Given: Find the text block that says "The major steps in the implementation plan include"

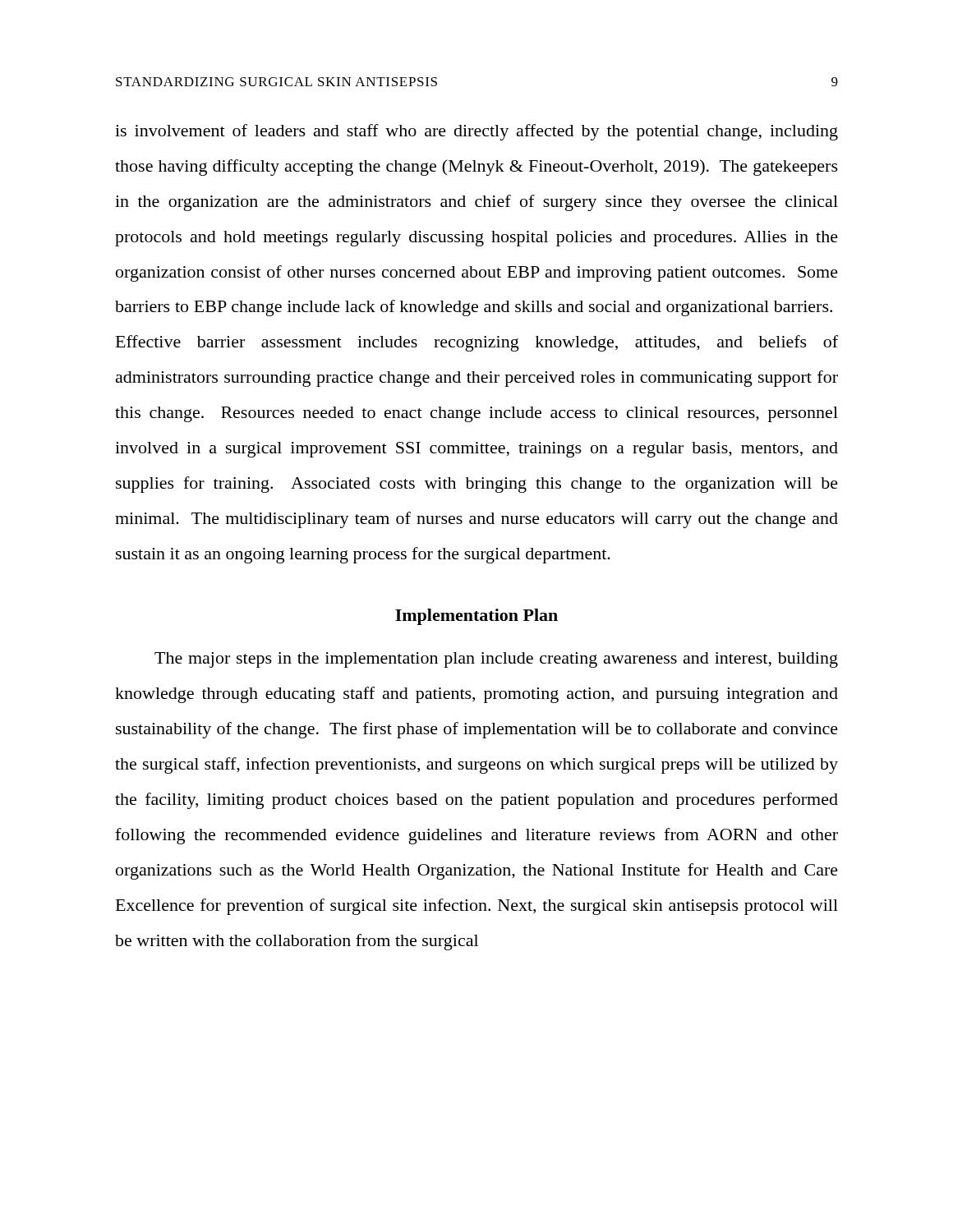Looking at the screenshot, I should tap(476, 799).
